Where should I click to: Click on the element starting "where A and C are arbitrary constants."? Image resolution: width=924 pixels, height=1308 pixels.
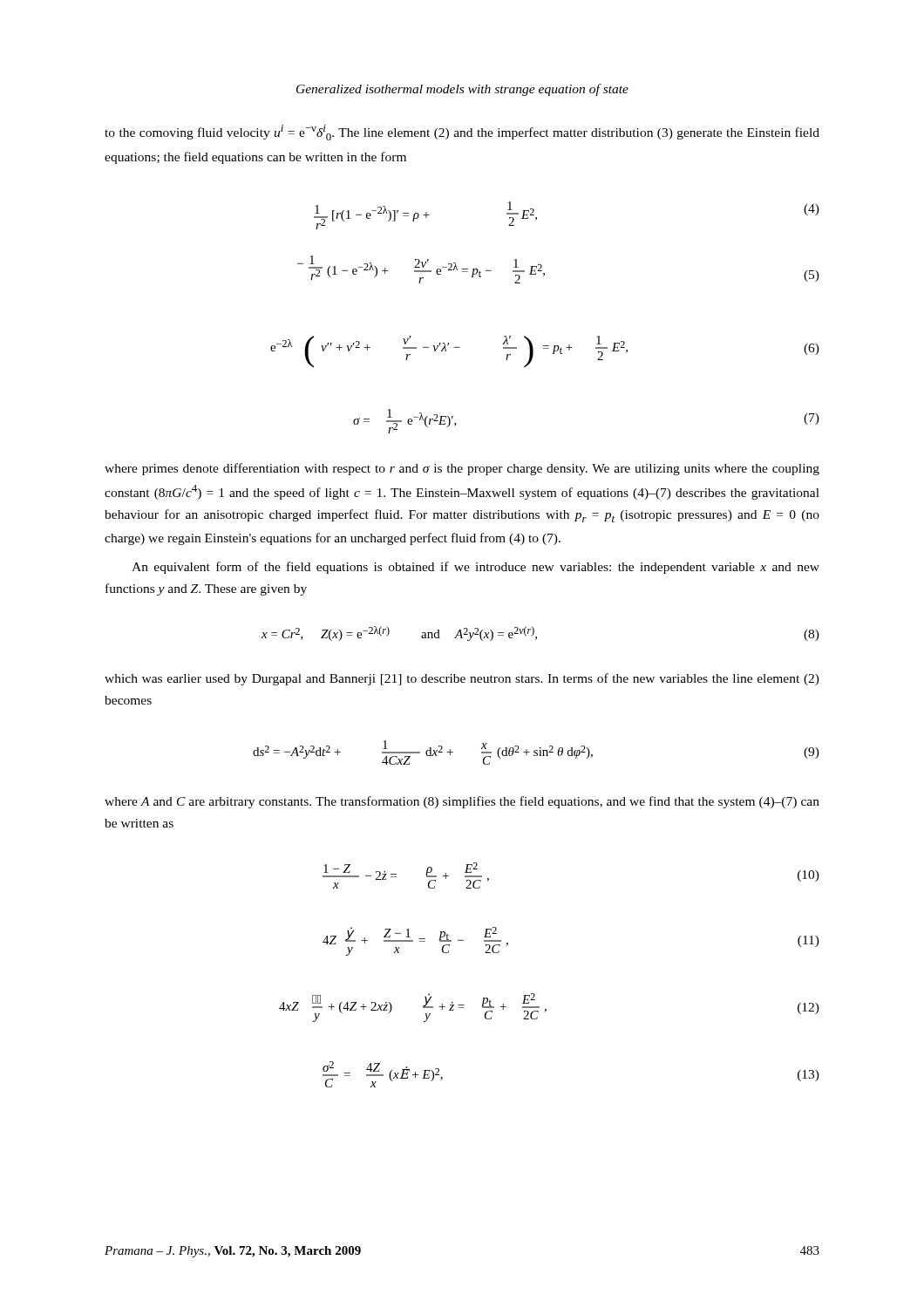click(462, 812)
